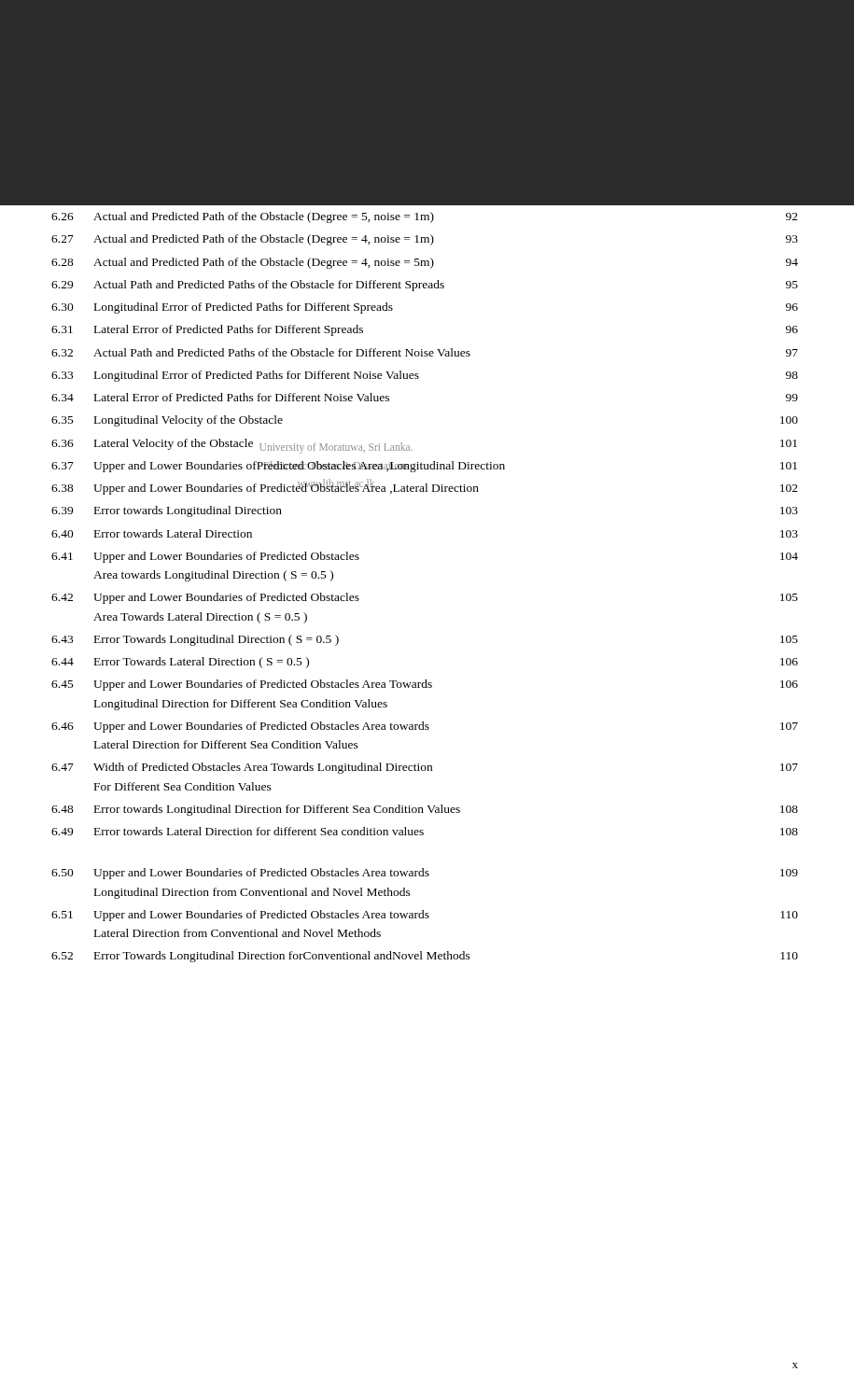Find the list item that says "6.45 Upper and Lower Boundaries"
Screen dimensions: 1400x854
pos(425,694)
